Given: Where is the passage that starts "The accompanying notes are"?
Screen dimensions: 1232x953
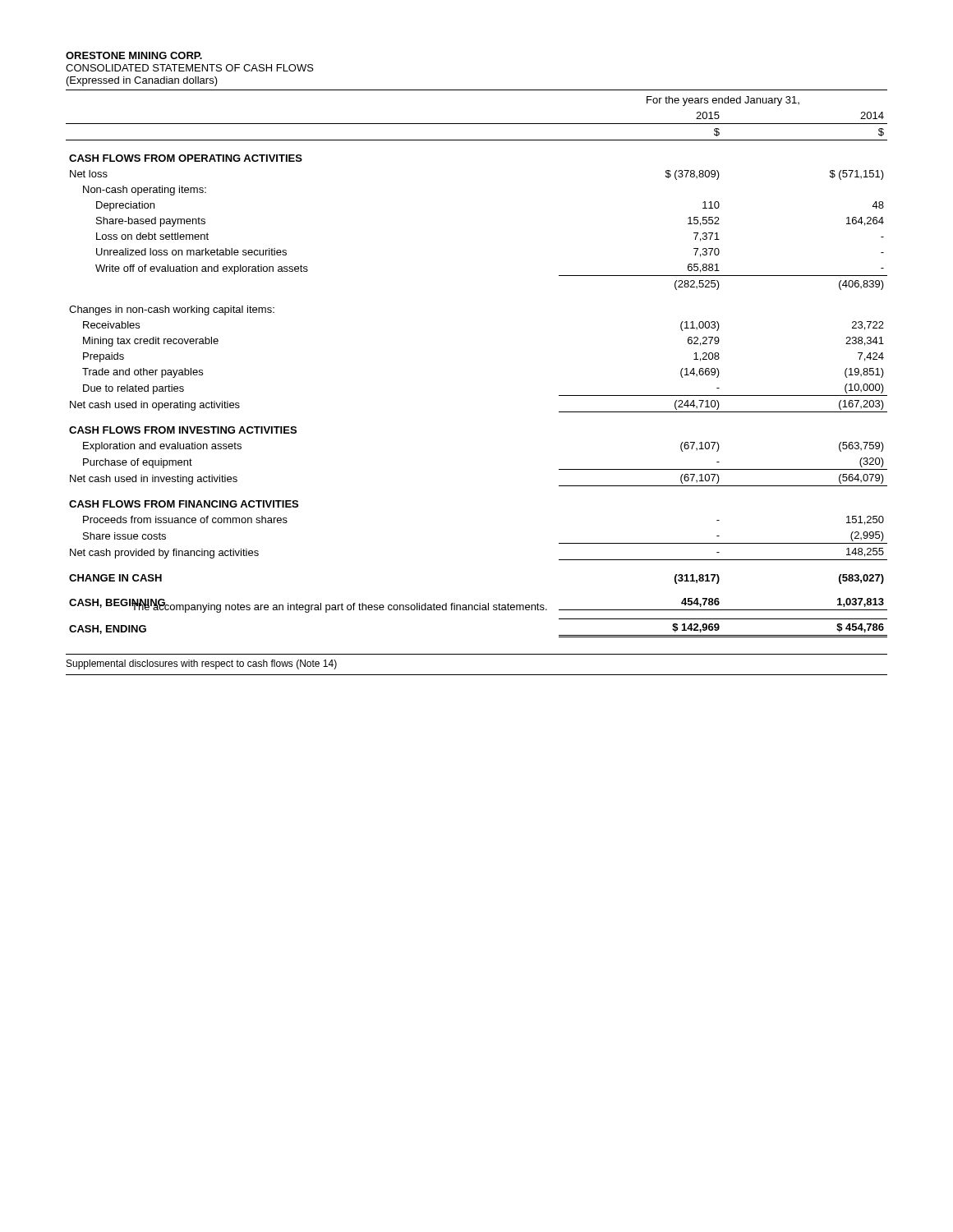Looking at the screenshot, I should click(340, 607).
